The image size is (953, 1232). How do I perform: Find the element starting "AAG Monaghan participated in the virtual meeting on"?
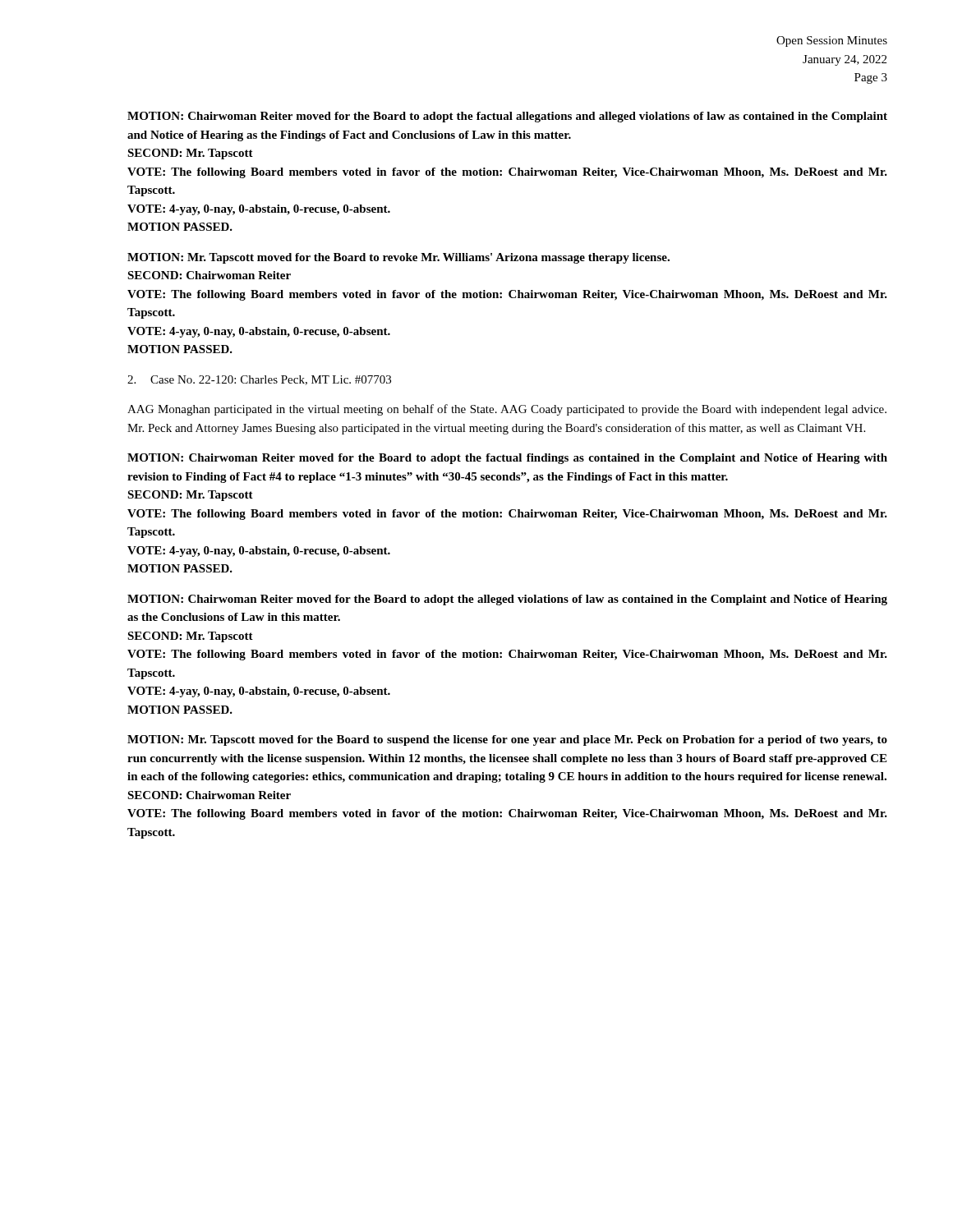coord(507,418)
